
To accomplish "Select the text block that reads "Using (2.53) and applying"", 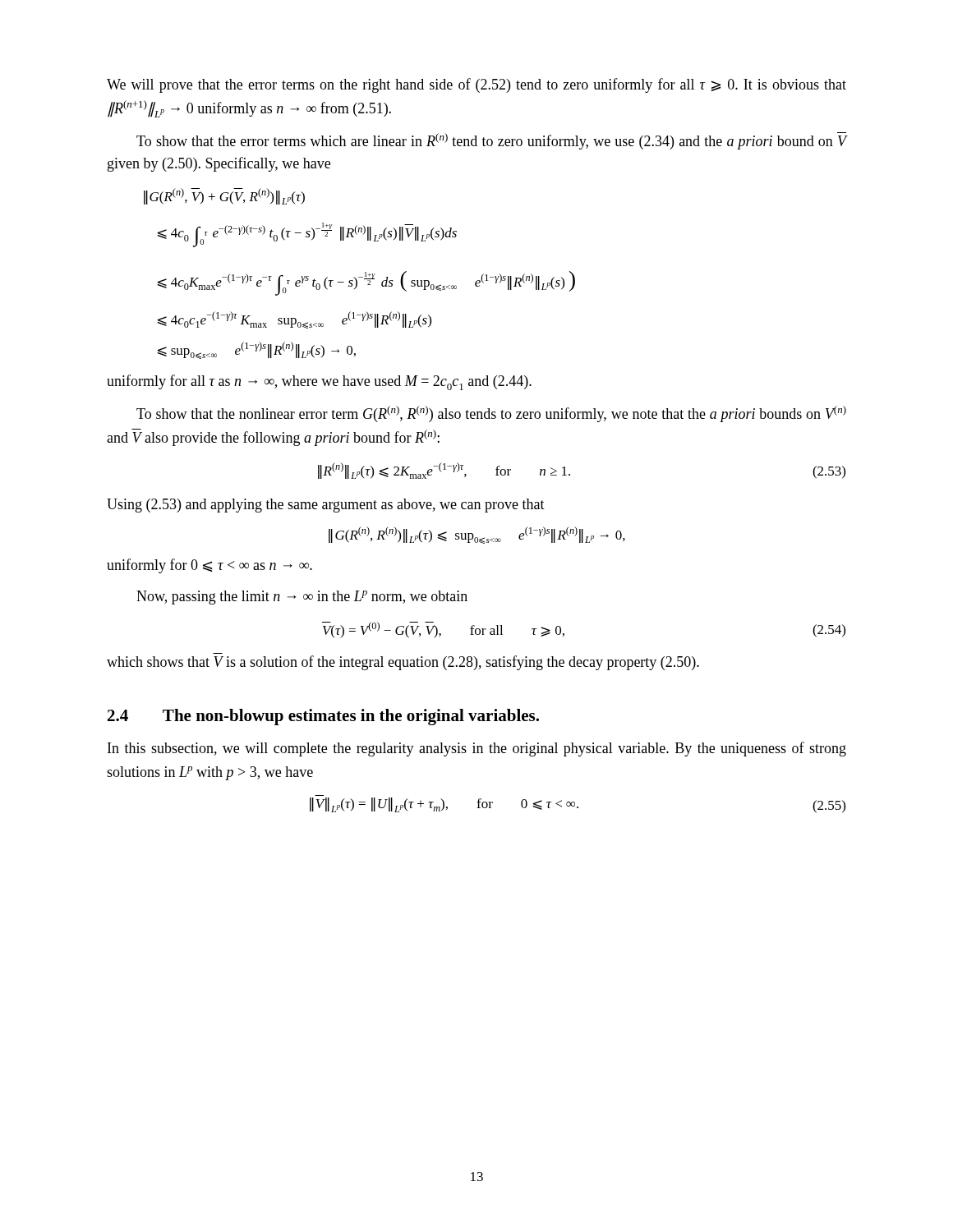I will (x=326, y=505).
